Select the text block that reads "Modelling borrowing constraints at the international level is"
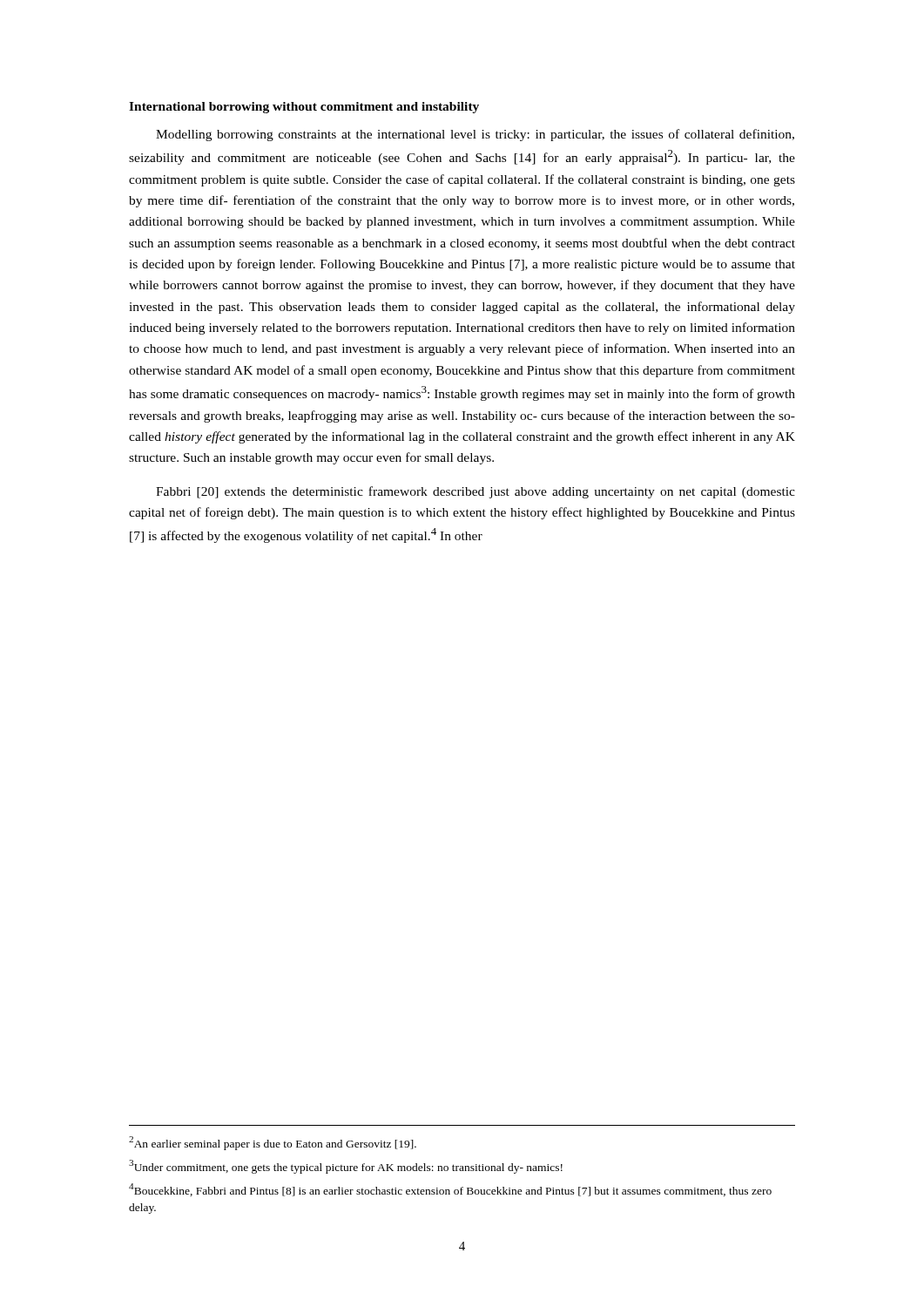Screen dimensions: 1307x924 (x=462, y=296)
